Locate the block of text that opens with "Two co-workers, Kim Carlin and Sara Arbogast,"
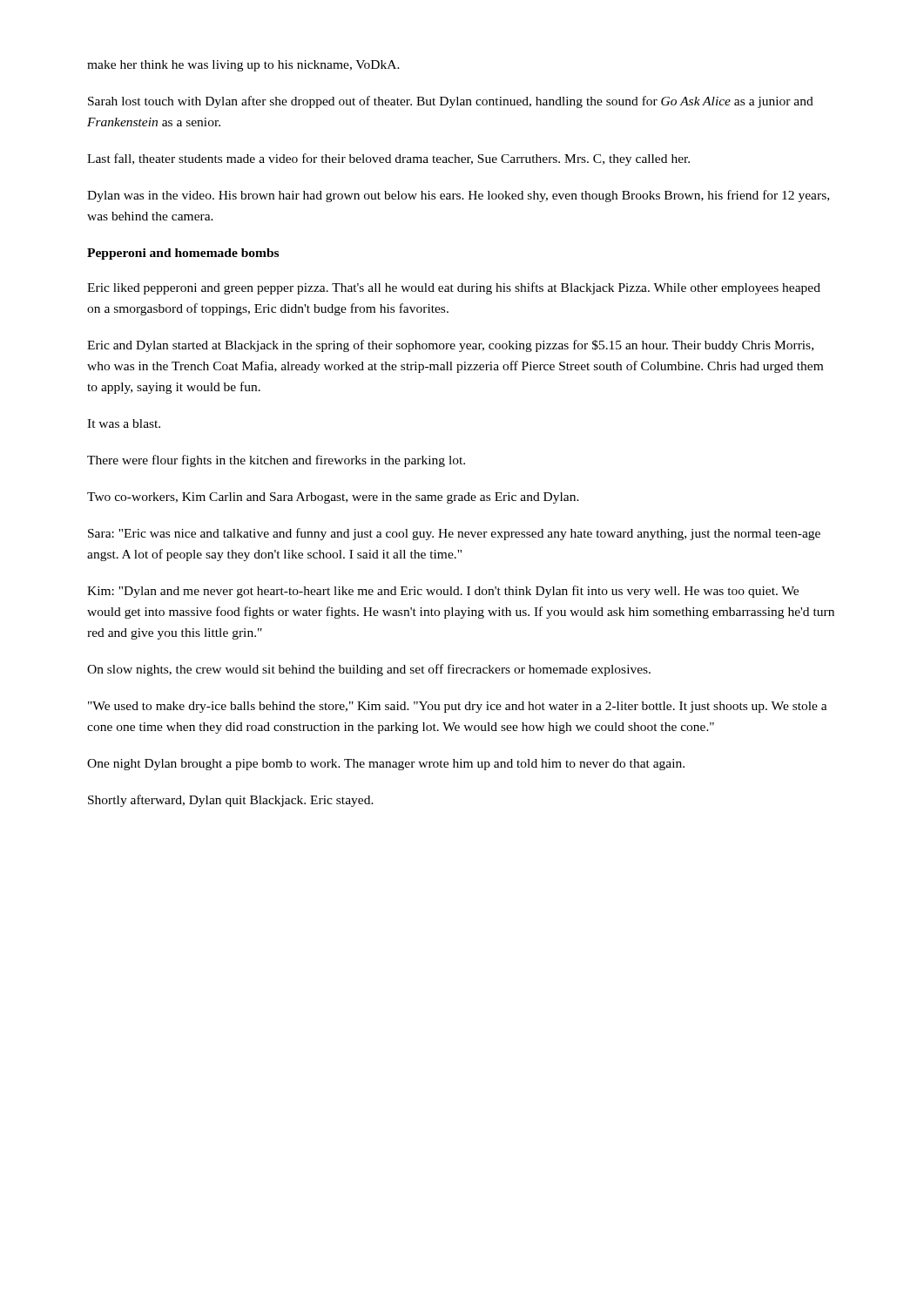The image size is (924, 1307). pyautogui.click(x=333, y=496)
